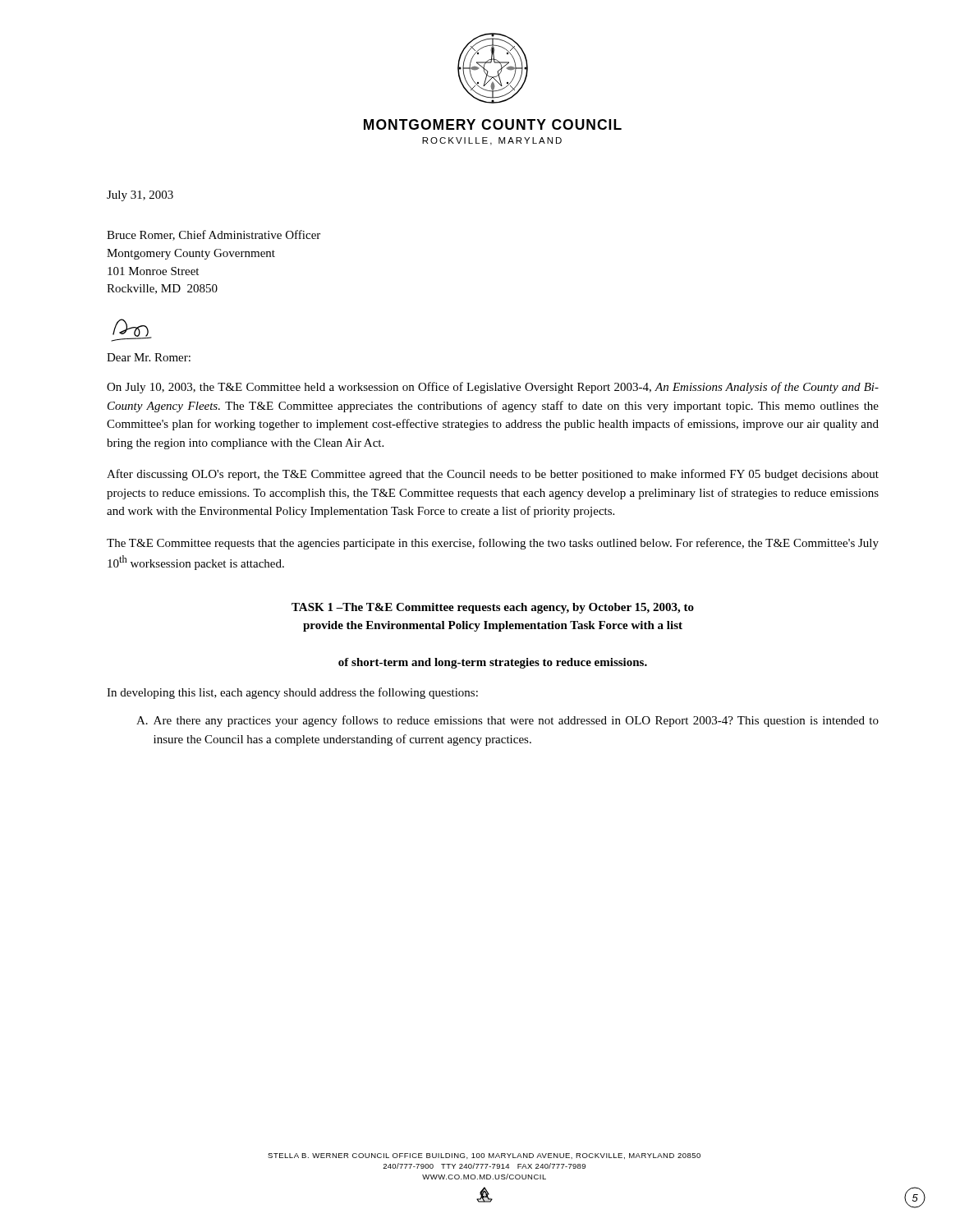Click the passage that begins "In developing this list, each agency should"
The width and height of the screenshot is (969, 1232).
click(x=293, y=692)
